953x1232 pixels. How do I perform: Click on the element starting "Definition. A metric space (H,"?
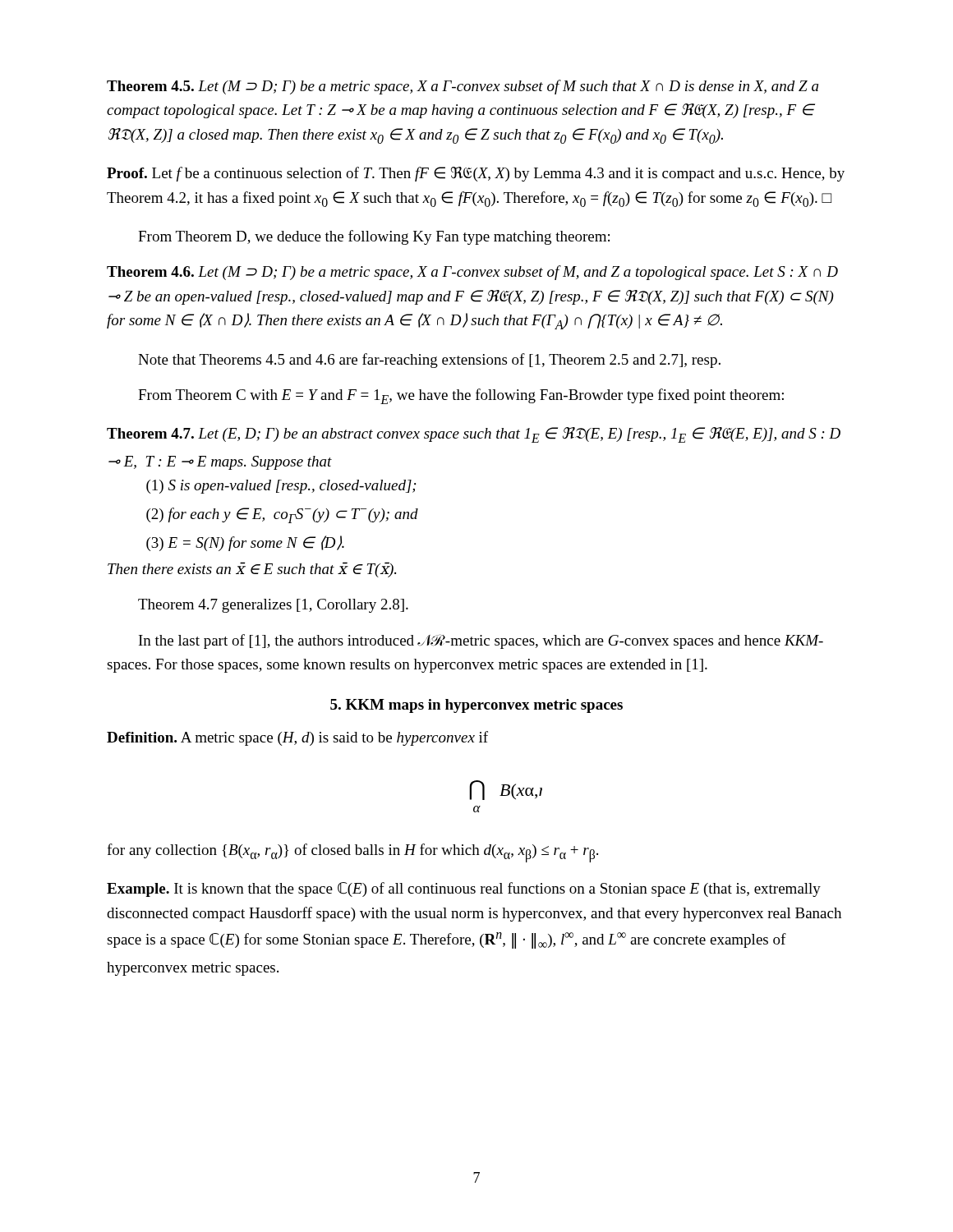pyautogui.click(x=297, y=737)
